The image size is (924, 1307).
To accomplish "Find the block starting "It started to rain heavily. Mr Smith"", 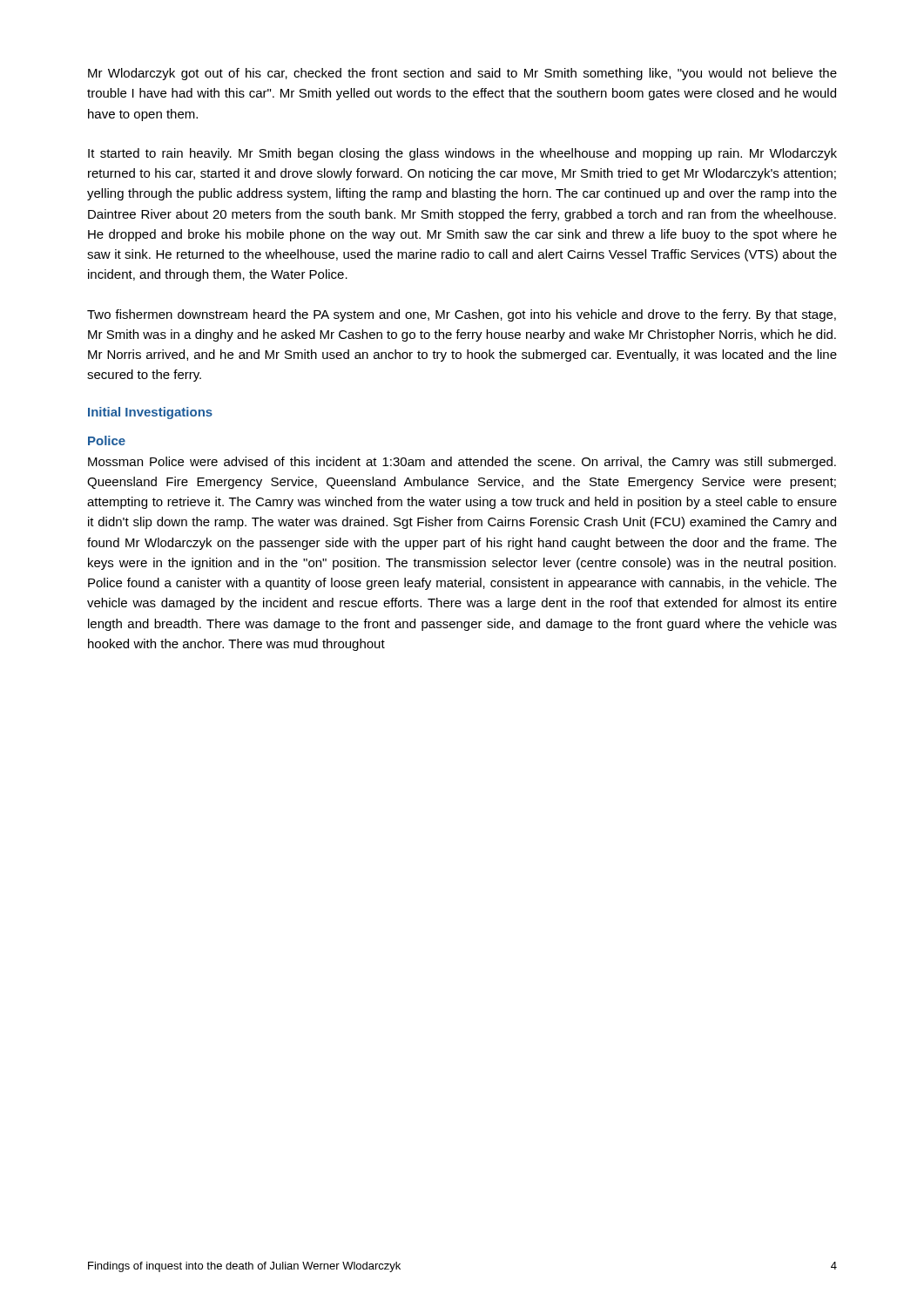I will tap(462, 213).
